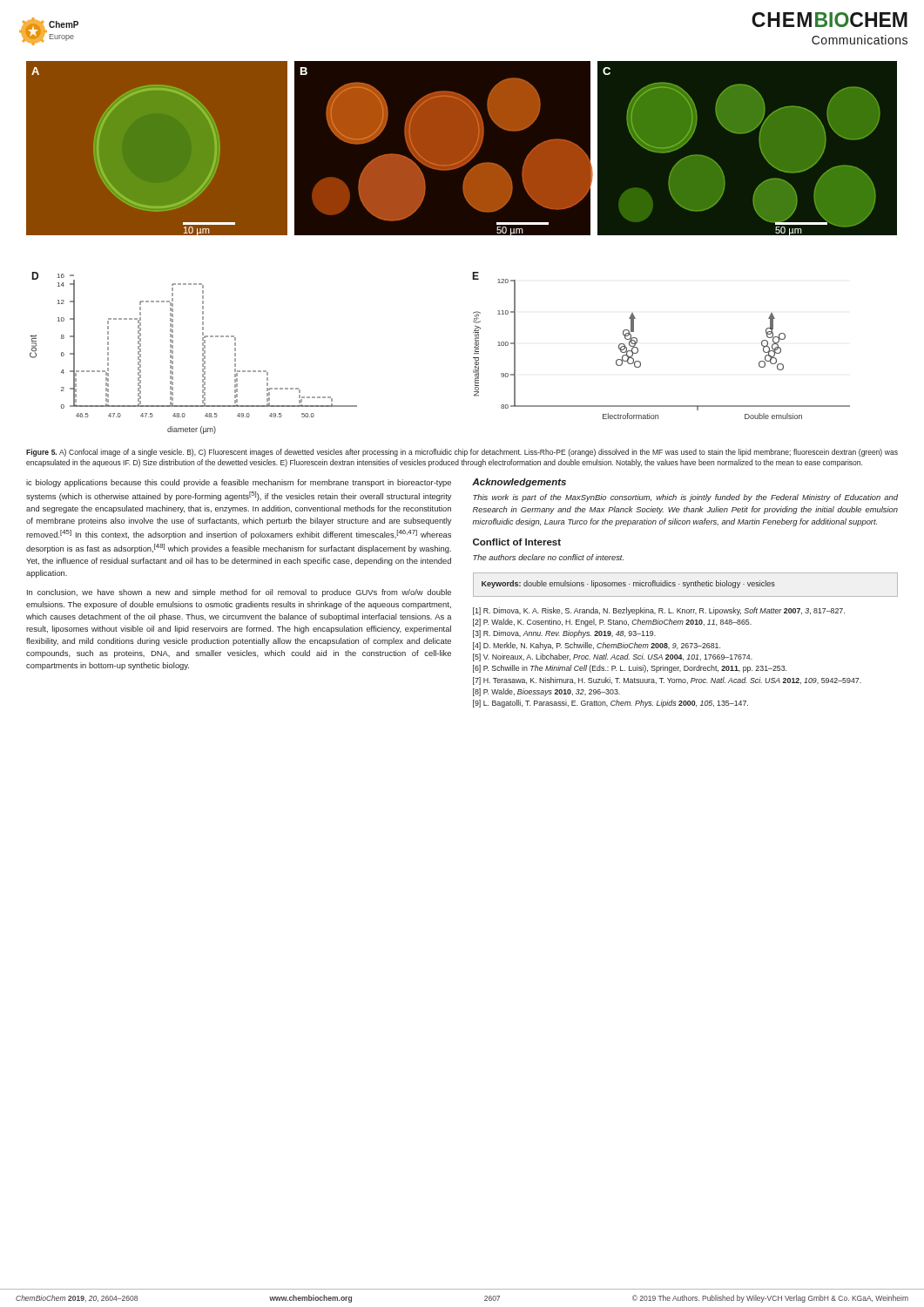Locate the block of text that opens with "[6] P. Schwille"
924x1307 pixels.
point(638,669)
